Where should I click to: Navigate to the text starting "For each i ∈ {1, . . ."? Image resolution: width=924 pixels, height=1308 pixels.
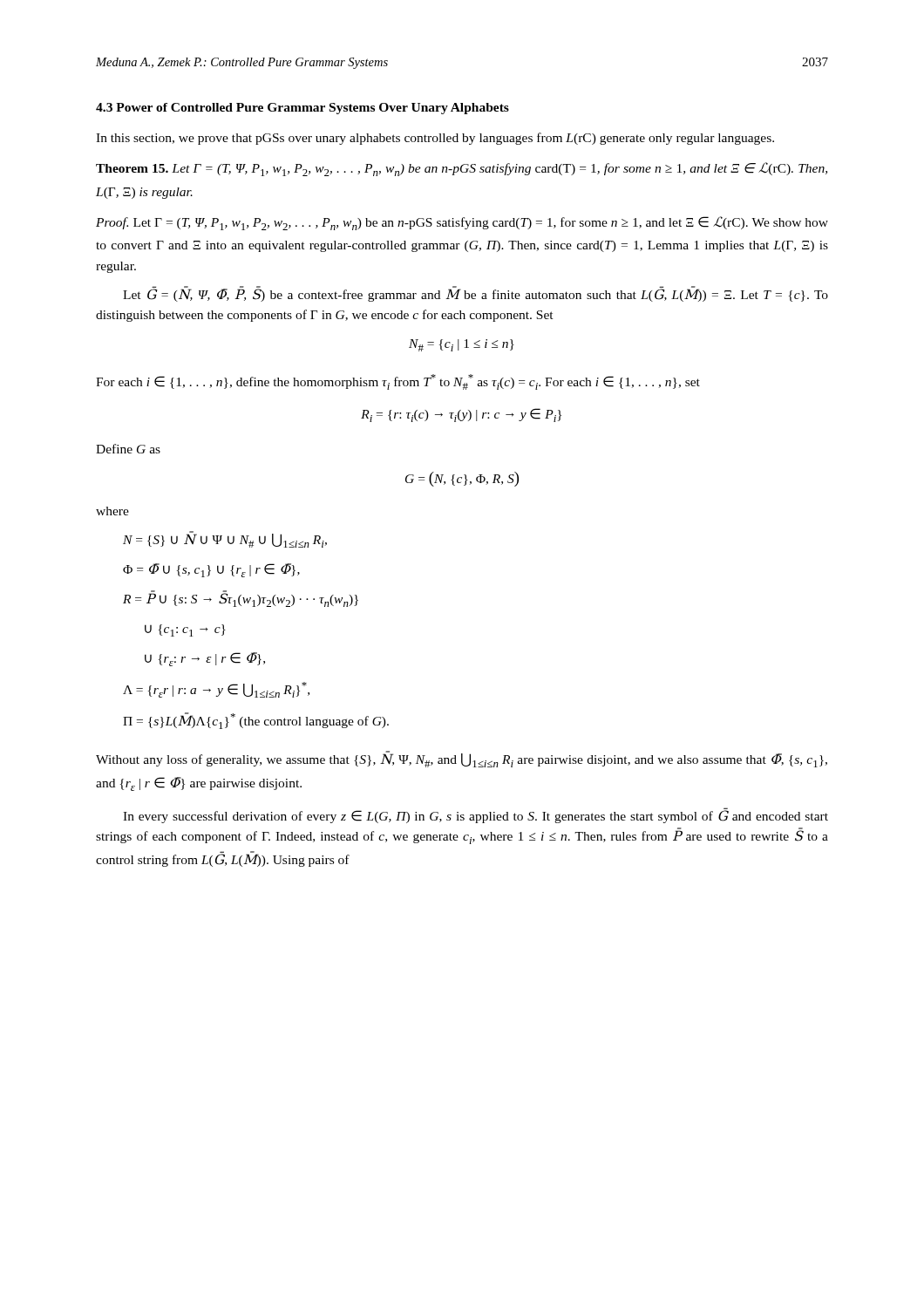click(398, 382)
